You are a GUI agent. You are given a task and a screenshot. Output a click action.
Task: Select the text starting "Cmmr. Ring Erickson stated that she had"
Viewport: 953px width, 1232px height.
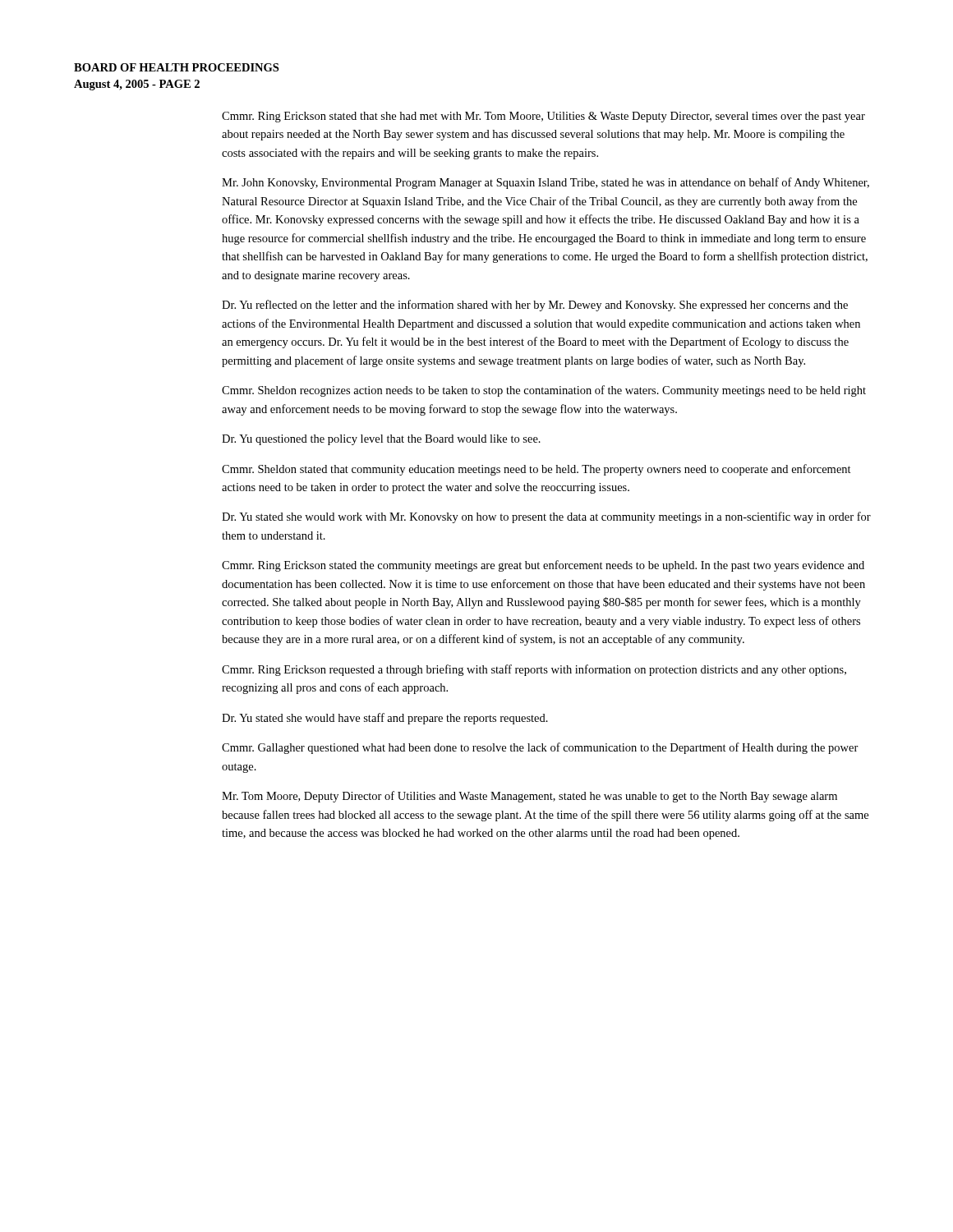(546, 134)
